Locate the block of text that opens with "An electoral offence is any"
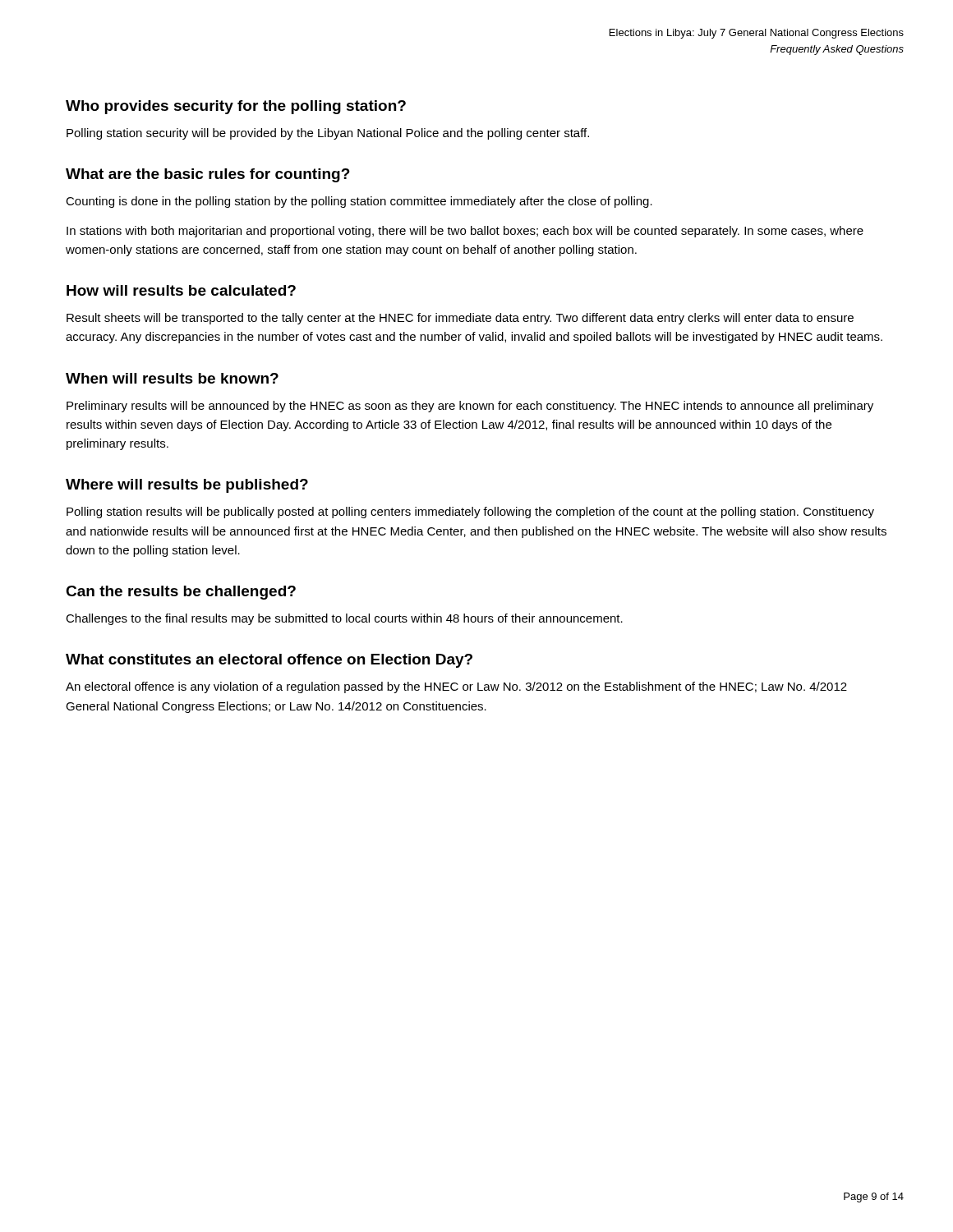 coord(456,696)
